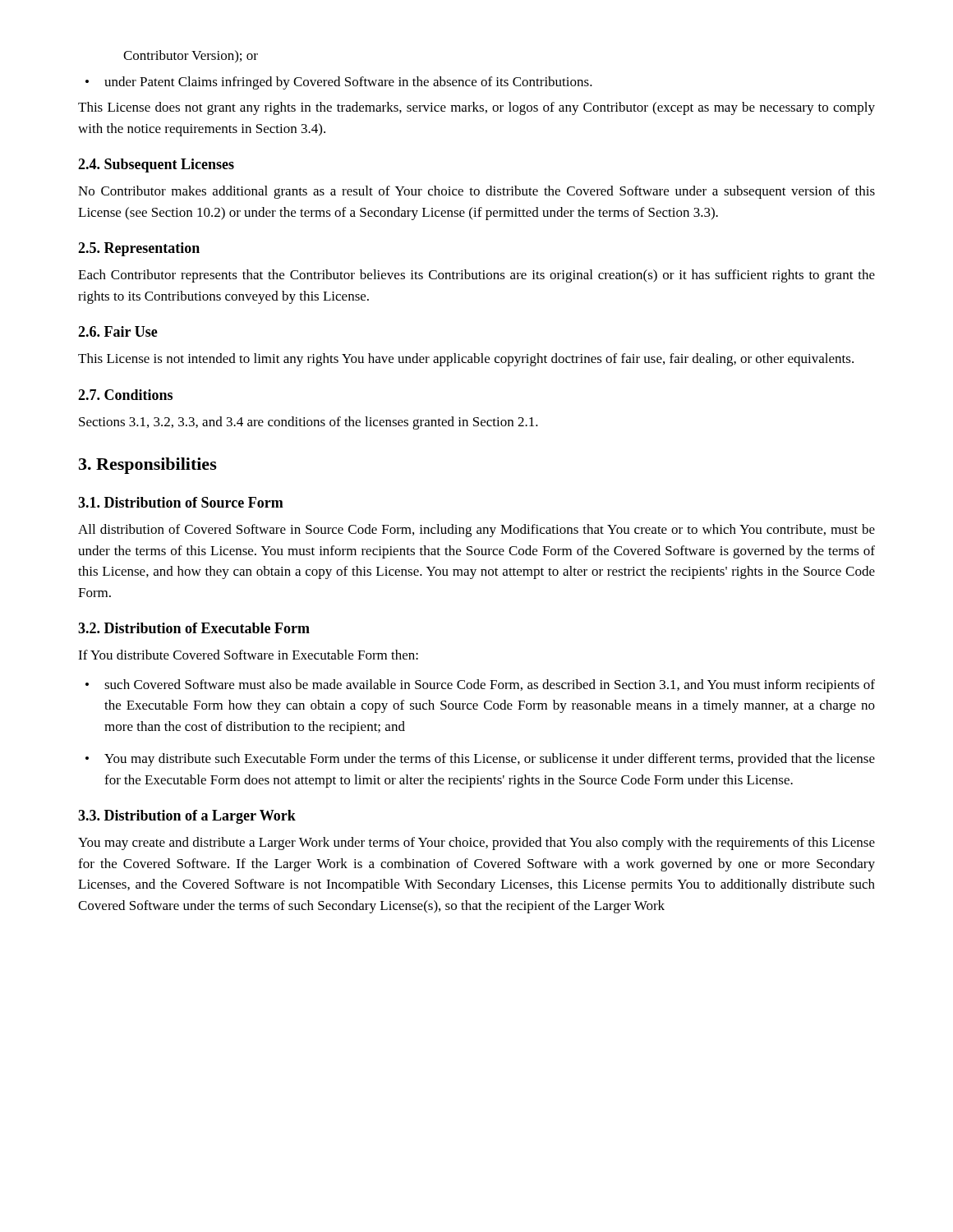Viewport: 953px width, 1232px height.
Task: Locate the text block that reads "This License is not intended"
Action: [x=466, y=359]
